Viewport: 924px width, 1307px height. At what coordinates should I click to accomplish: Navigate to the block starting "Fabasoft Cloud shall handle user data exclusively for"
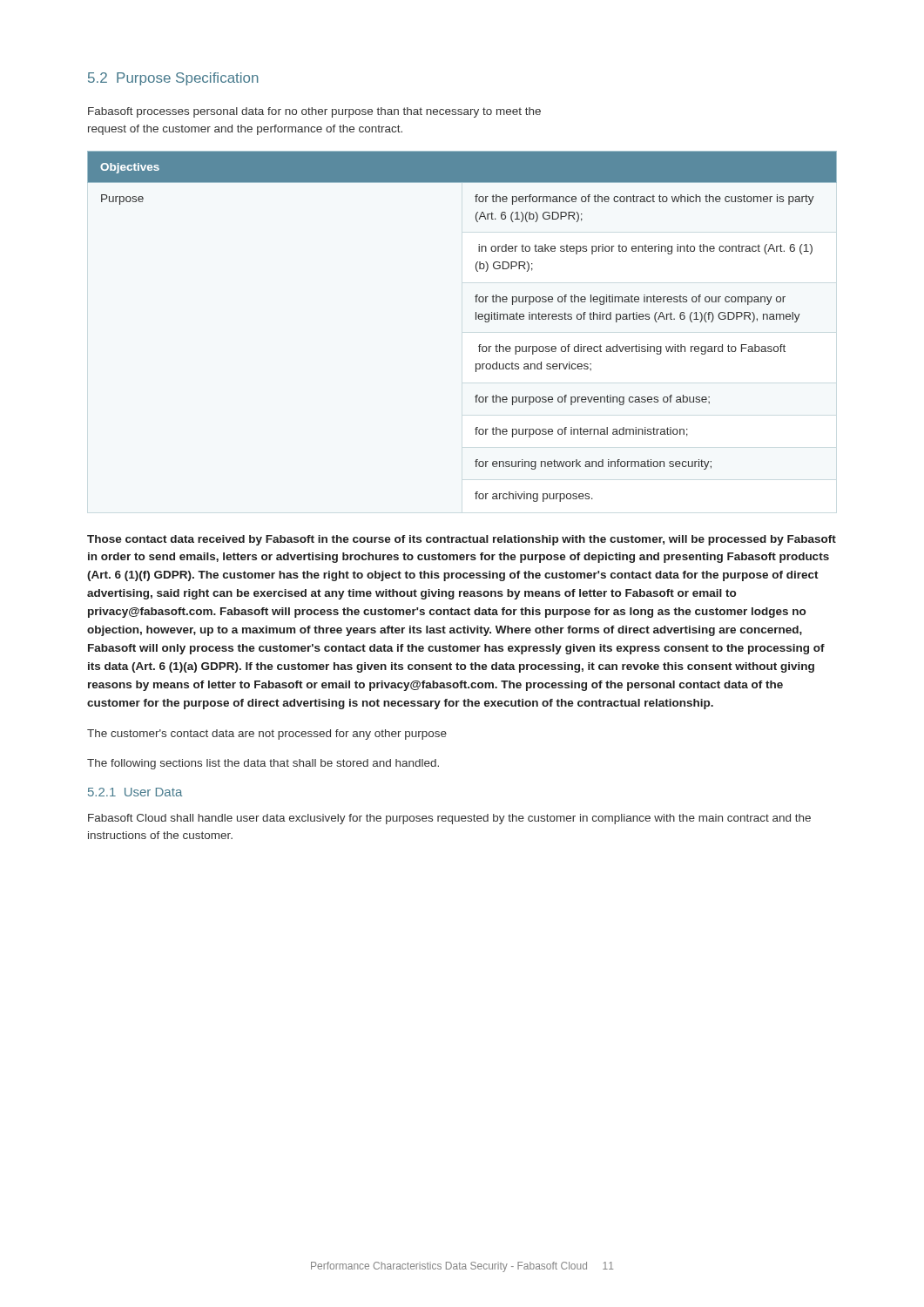click(x=462, y=827)
